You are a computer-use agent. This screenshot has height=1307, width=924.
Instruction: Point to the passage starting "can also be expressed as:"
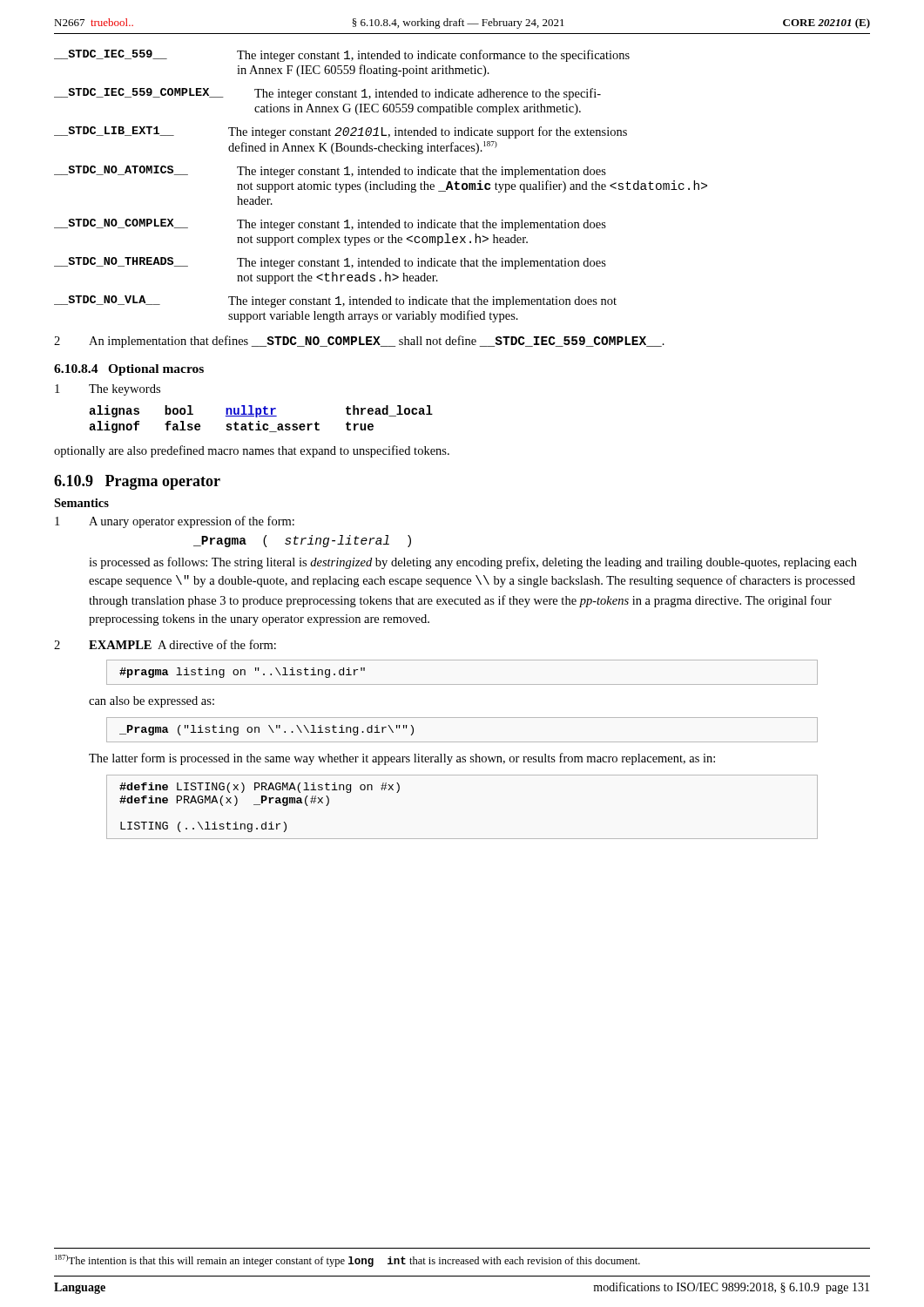(x=152, y=700)
